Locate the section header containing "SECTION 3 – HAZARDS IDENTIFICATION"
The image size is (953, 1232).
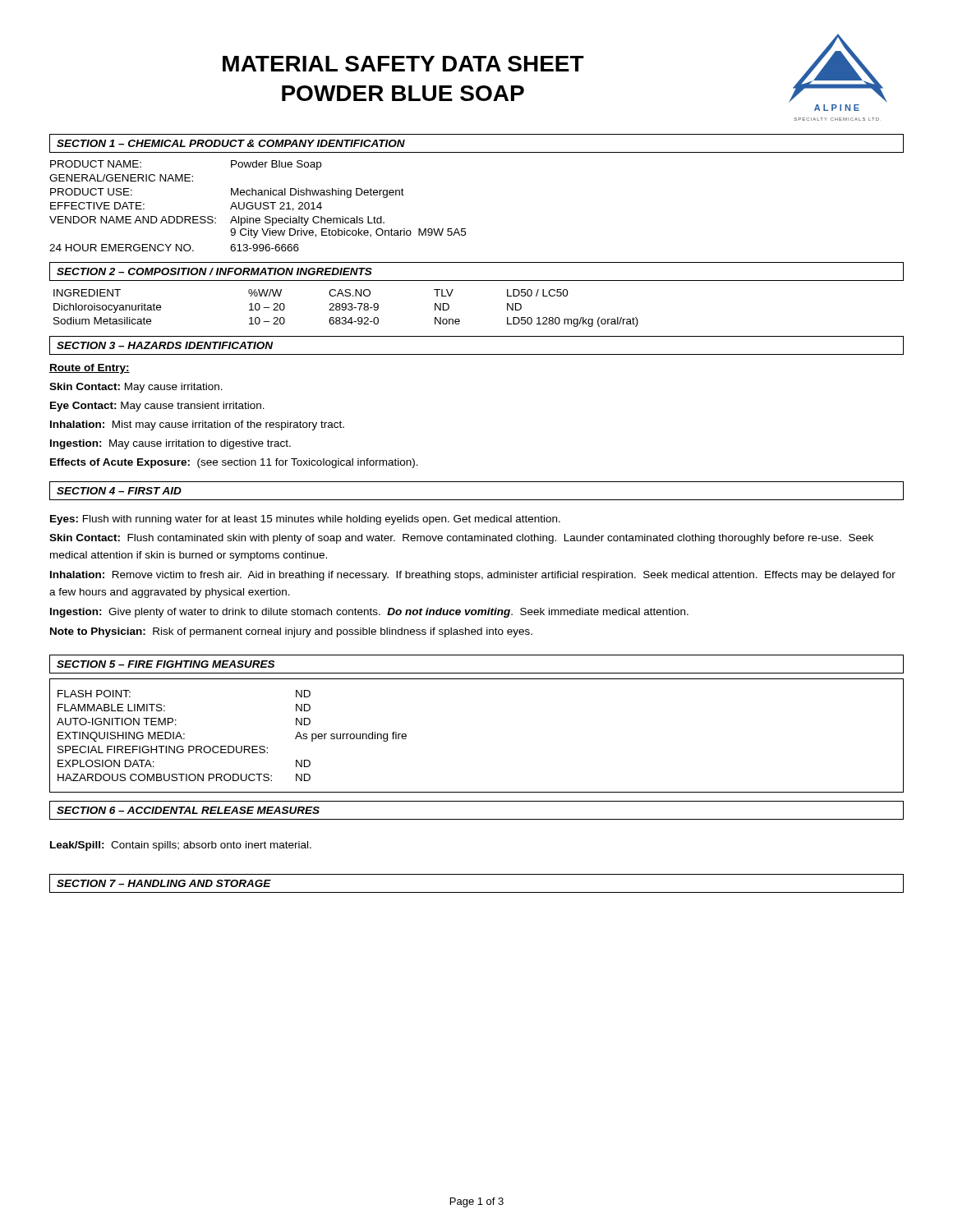tap(165, 345)
